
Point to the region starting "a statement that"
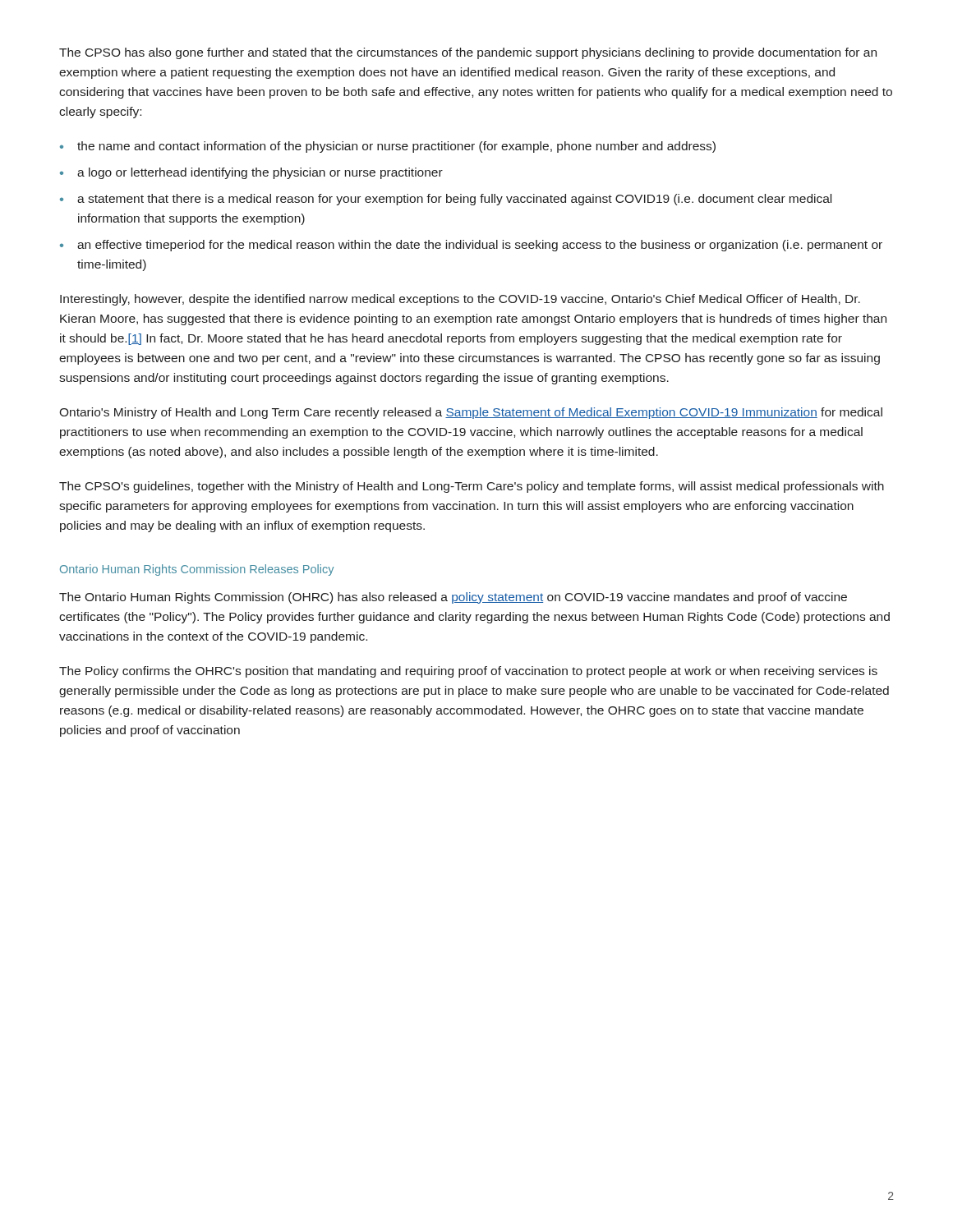455,208
